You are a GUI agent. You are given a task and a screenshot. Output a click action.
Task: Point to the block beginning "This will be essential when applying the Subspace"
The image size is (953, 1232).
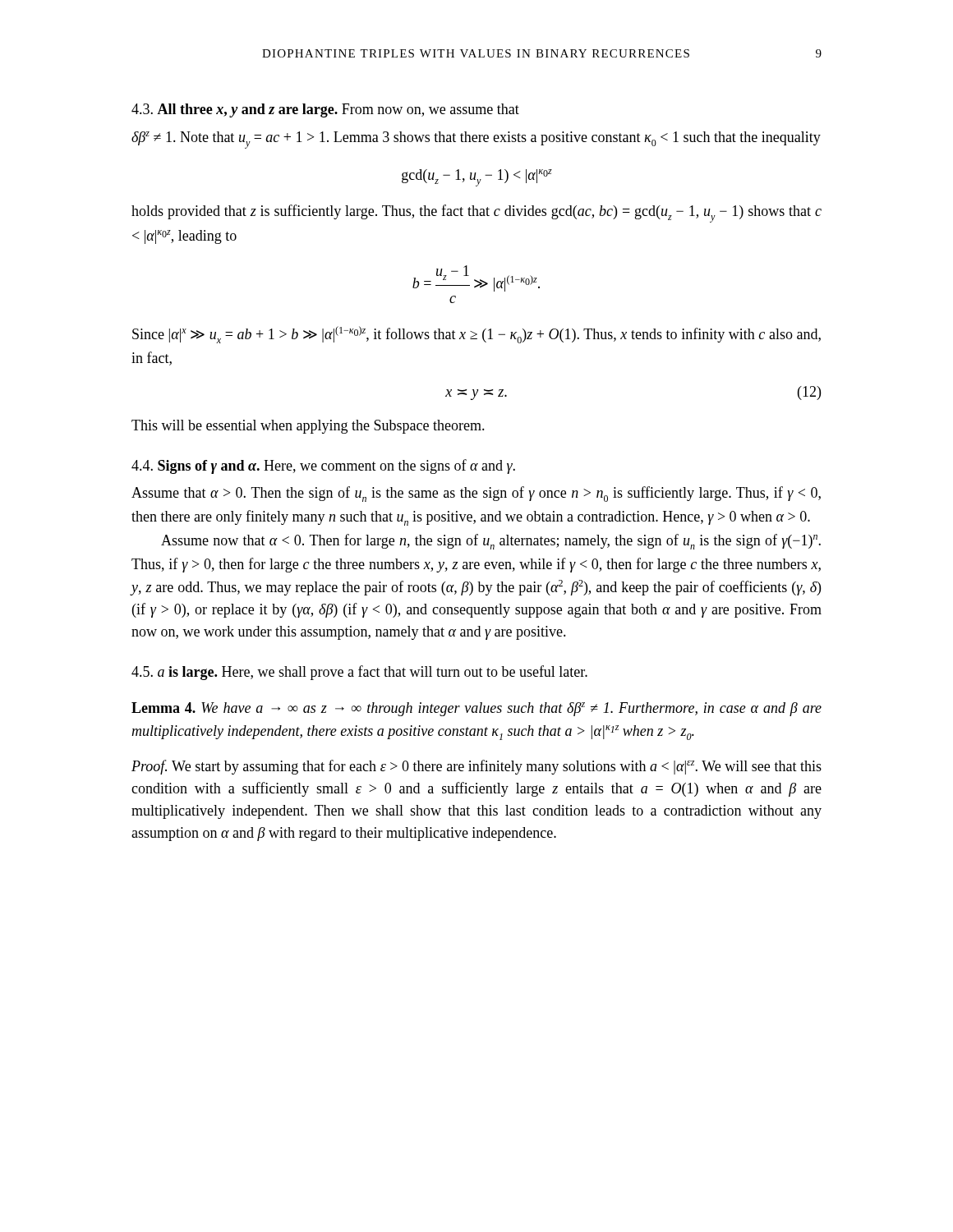coord(476,426)
